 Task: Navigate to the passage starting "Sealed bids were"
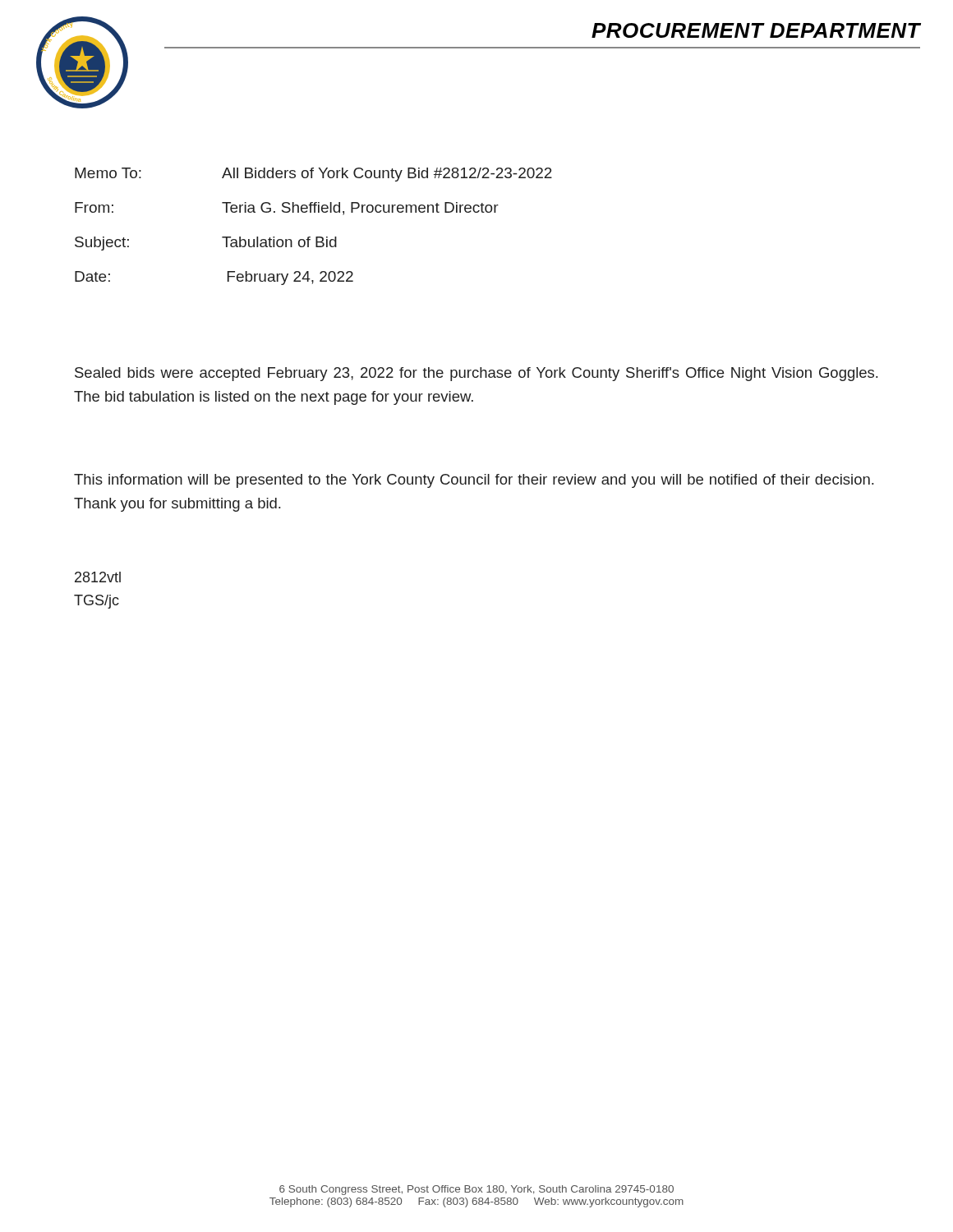[x=476, y=384]
